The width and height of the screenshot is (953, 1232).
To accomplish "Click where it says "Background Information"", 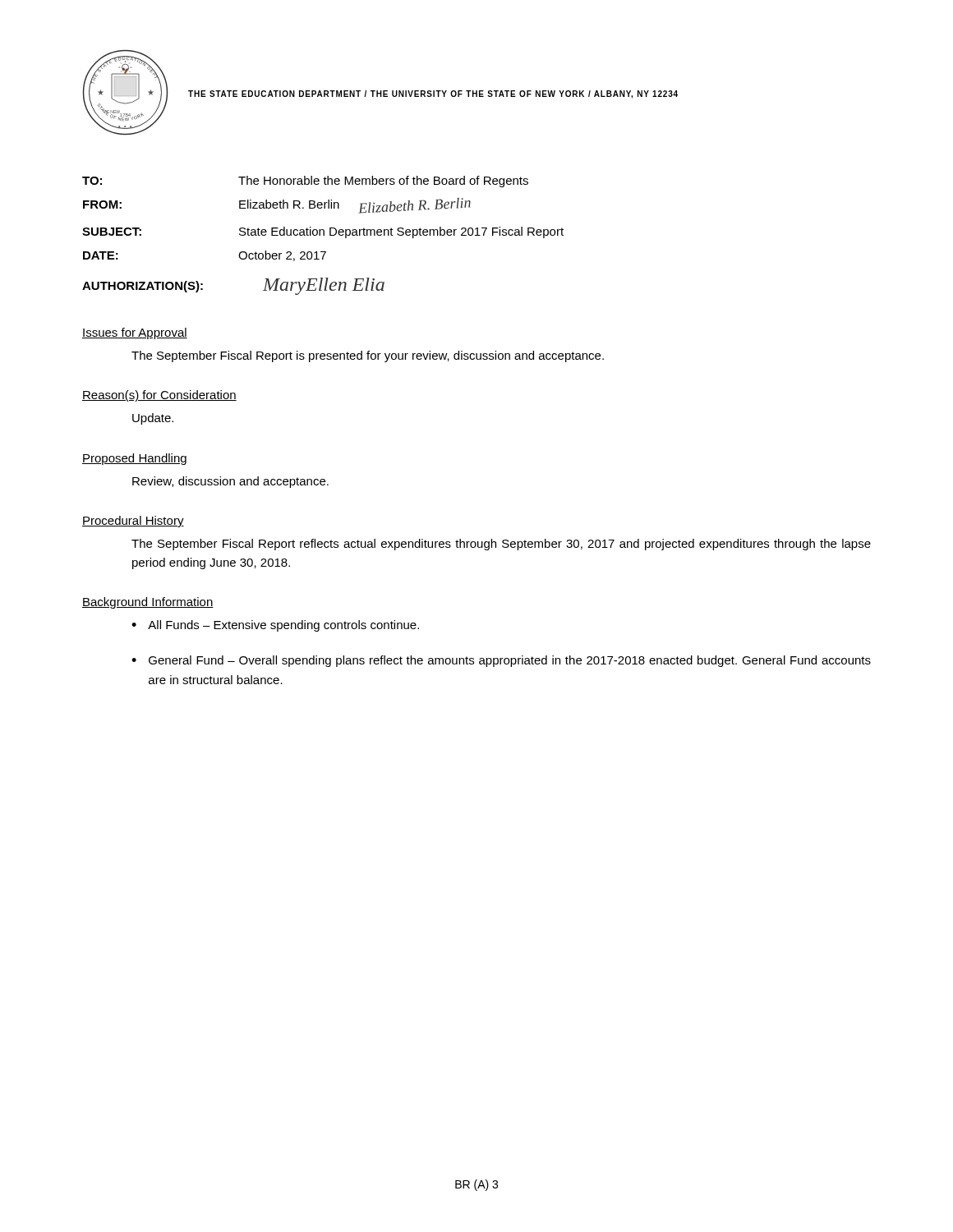I will (148, 602).
